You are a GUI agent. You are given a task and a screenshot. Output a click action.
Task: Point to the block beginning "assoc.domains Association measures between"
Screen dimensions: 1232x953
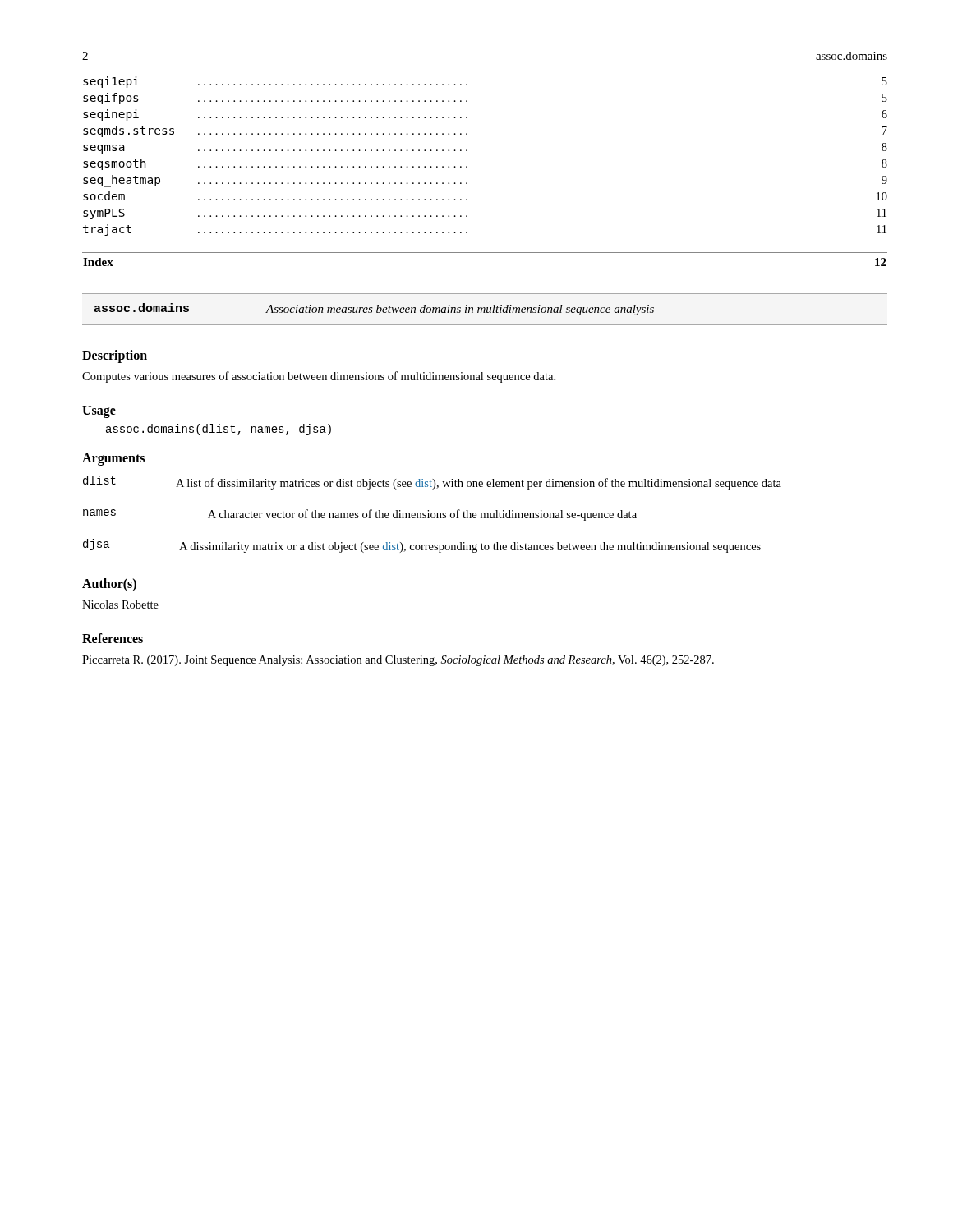click(x=374, y=309)
